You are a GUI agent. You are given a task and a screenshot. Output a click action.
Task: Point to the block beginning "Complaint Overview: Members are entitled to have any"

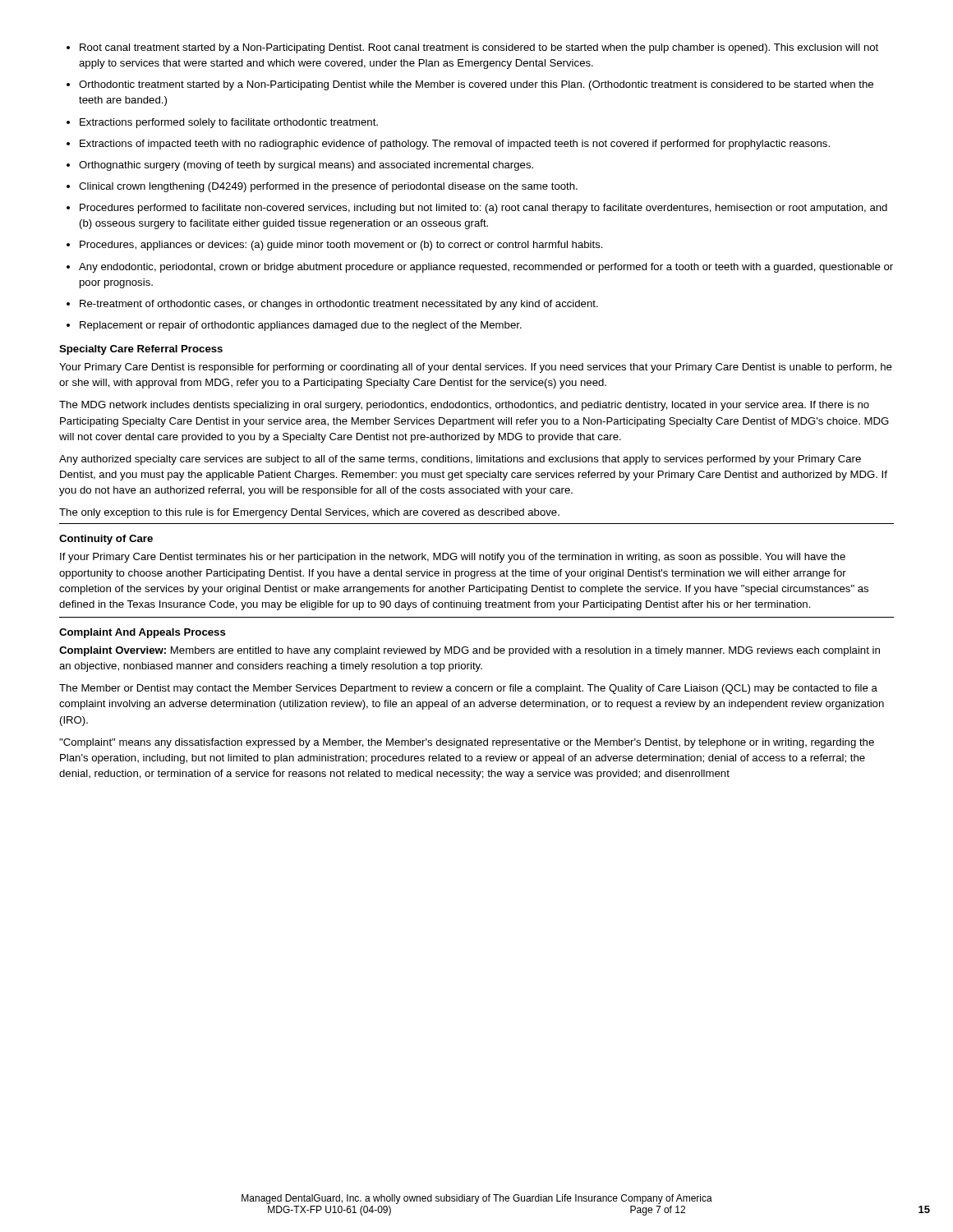pyautogui.click(x=470, y=658)
